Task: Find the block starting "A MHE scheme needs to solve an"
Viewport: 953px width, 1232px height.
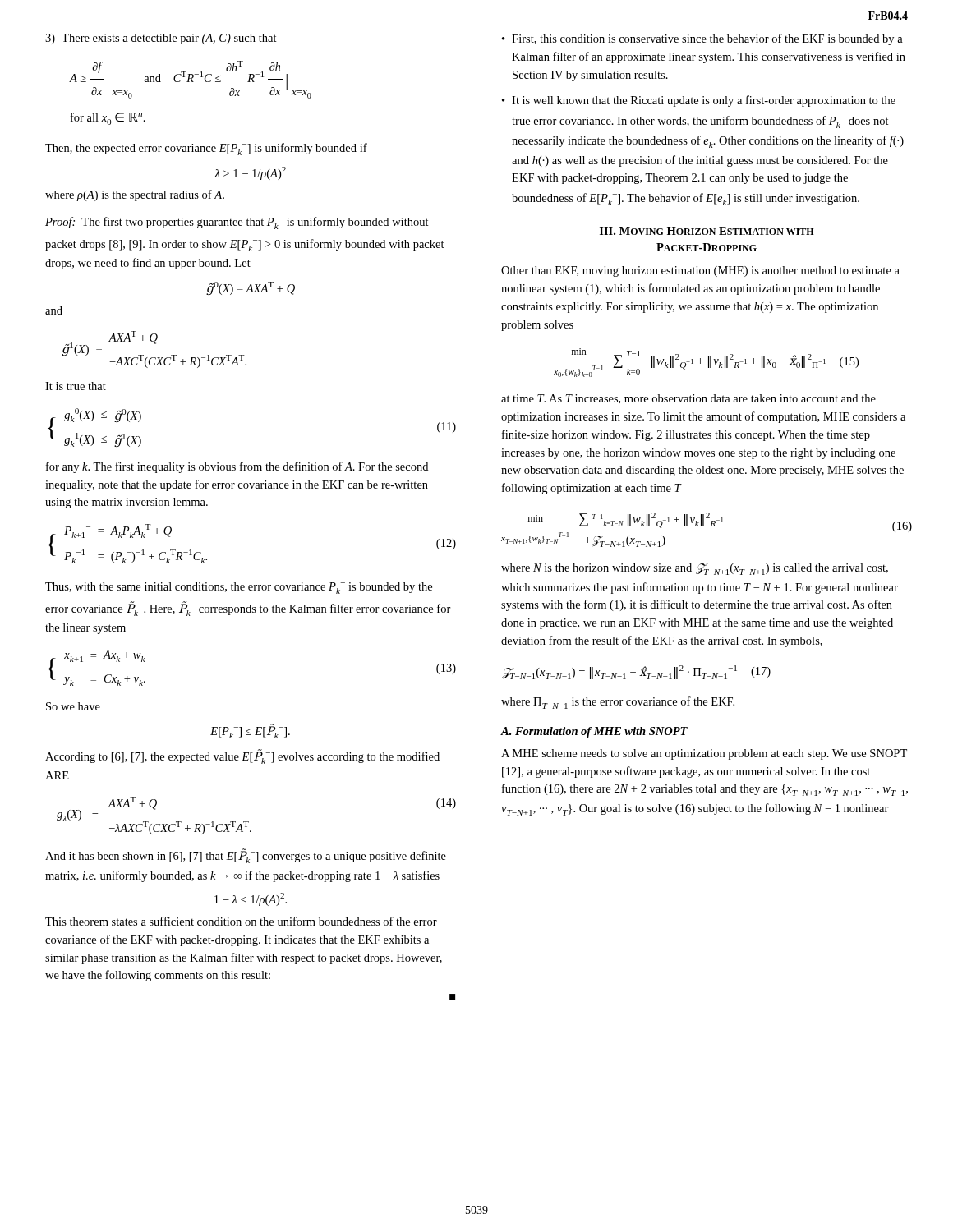Action: click(x=705, y=782)
